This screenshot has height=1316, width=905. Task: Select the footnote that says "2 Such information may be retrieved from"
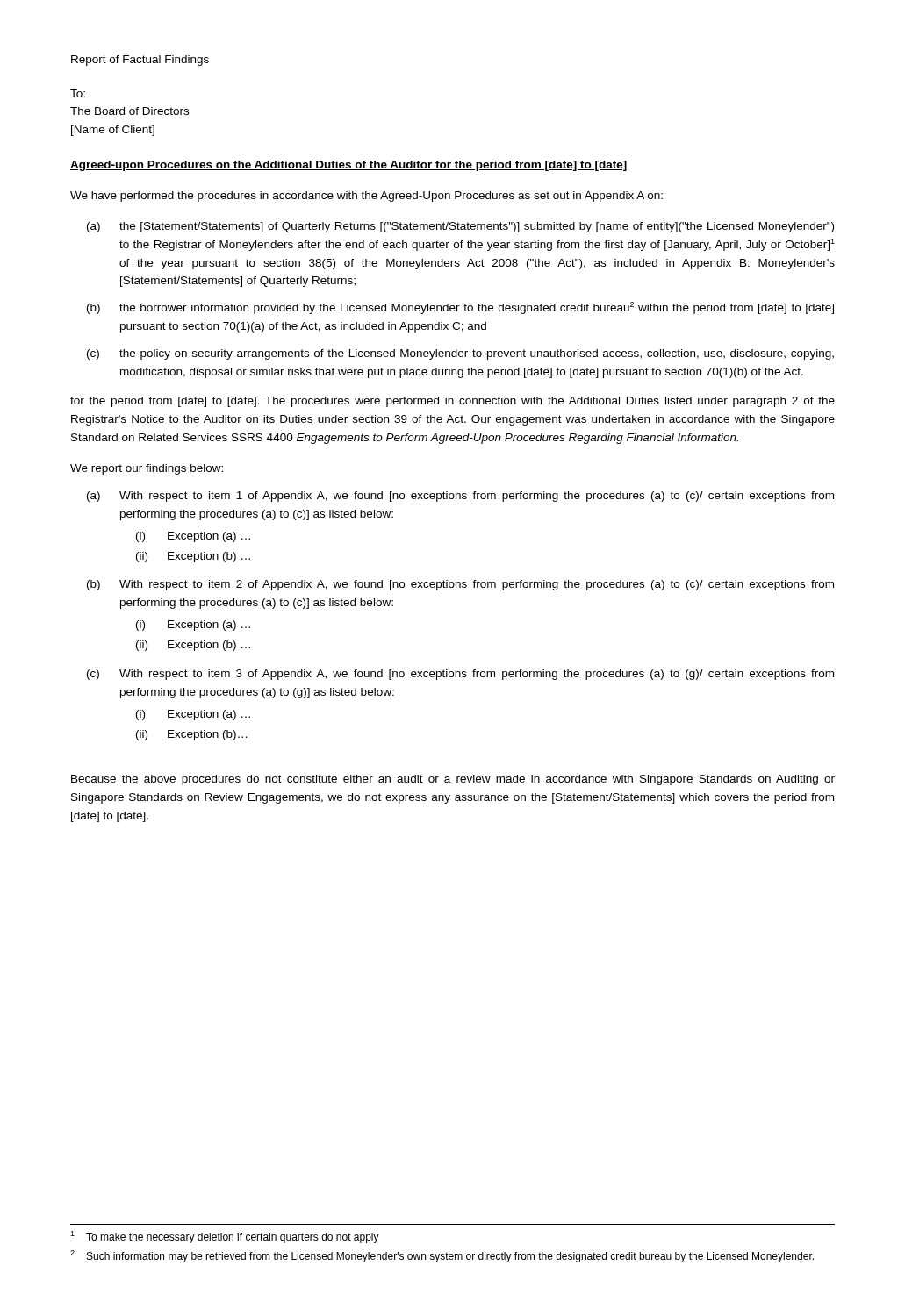(442, 1257)
